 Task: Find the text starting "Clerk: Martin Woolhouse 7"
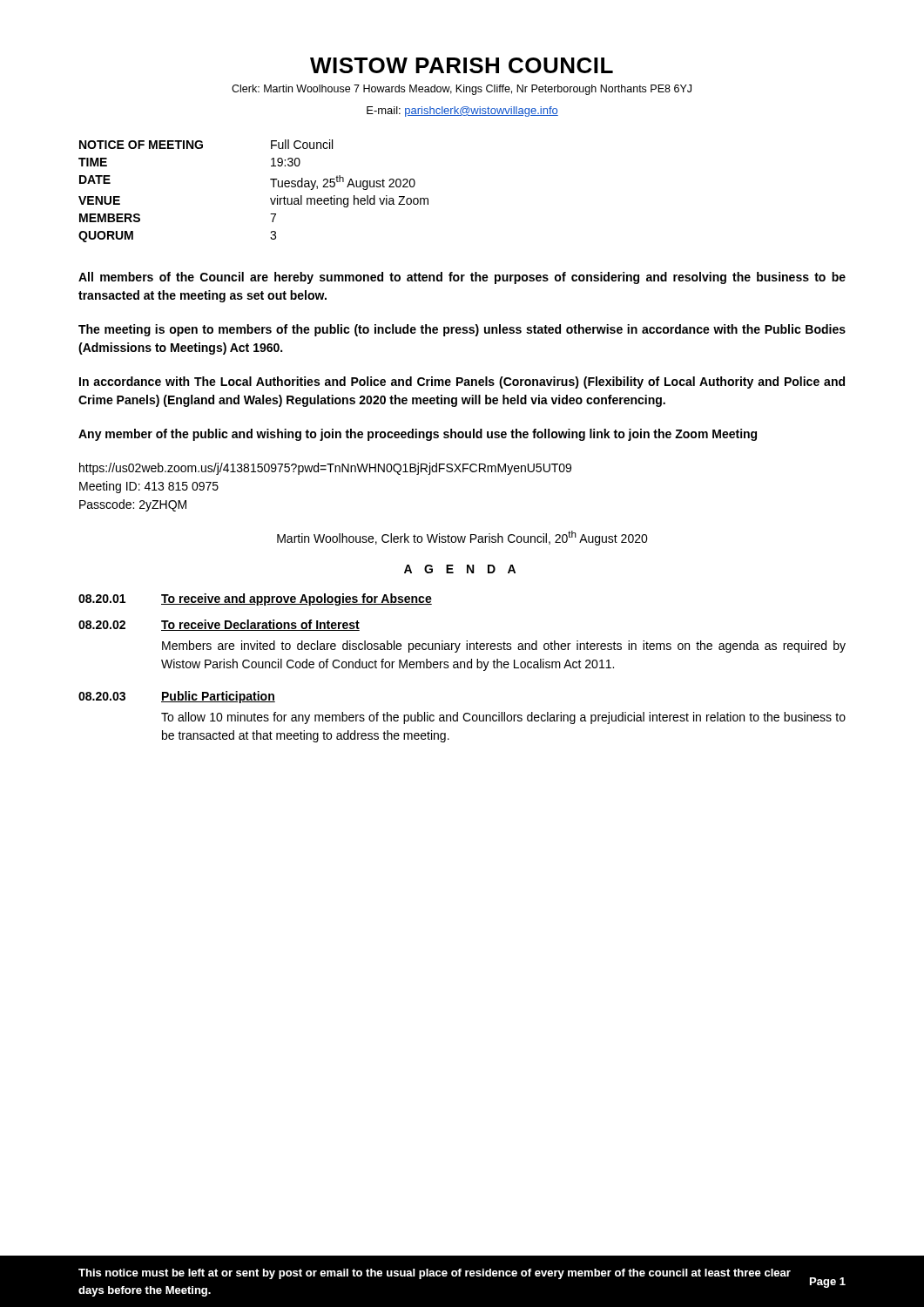click(x=462, y=89)
